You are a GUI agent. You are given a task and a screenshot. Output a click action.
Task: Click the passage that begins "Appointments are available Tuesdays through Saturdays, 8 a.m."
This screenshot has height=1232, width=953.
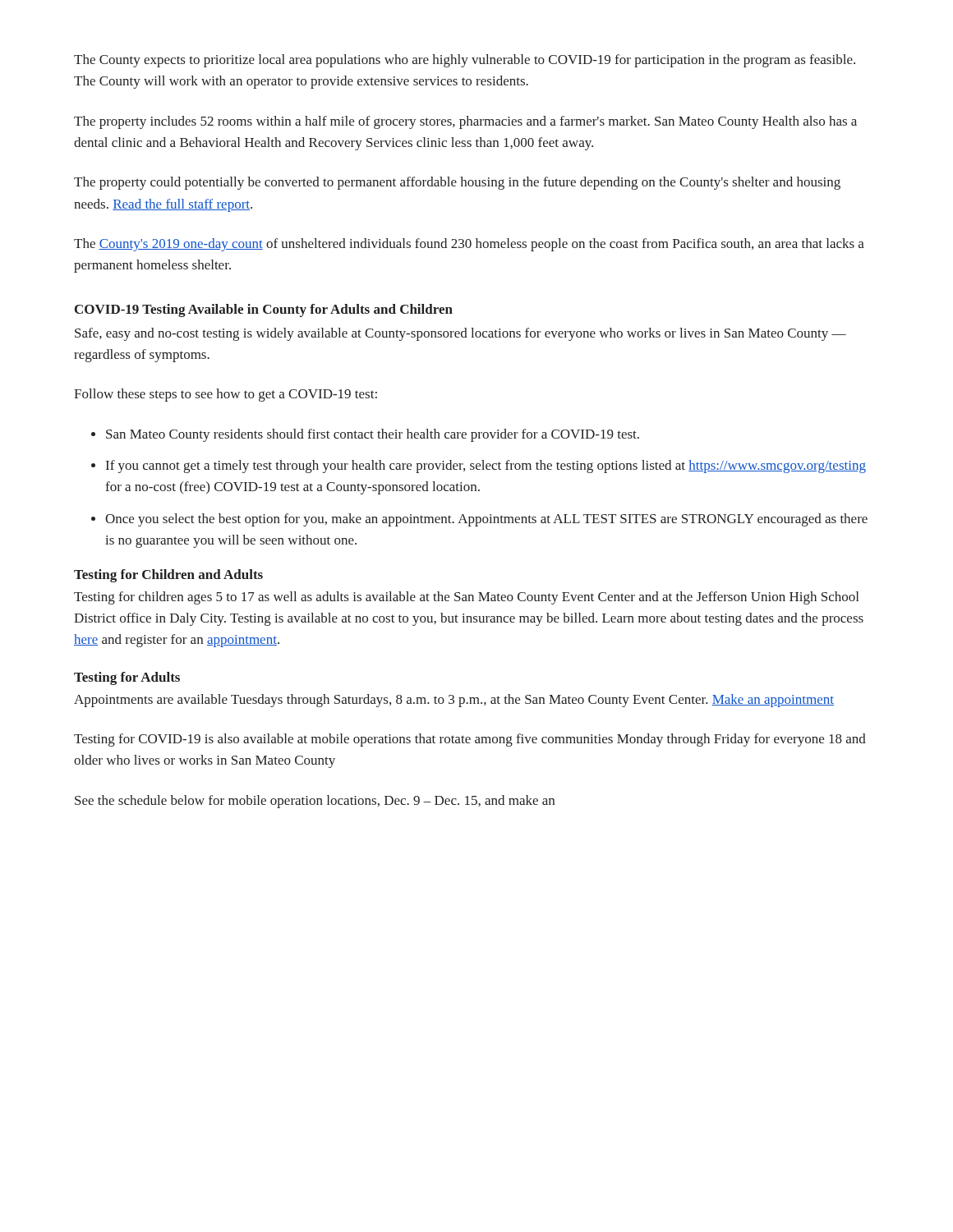click(x=454, y=699)
